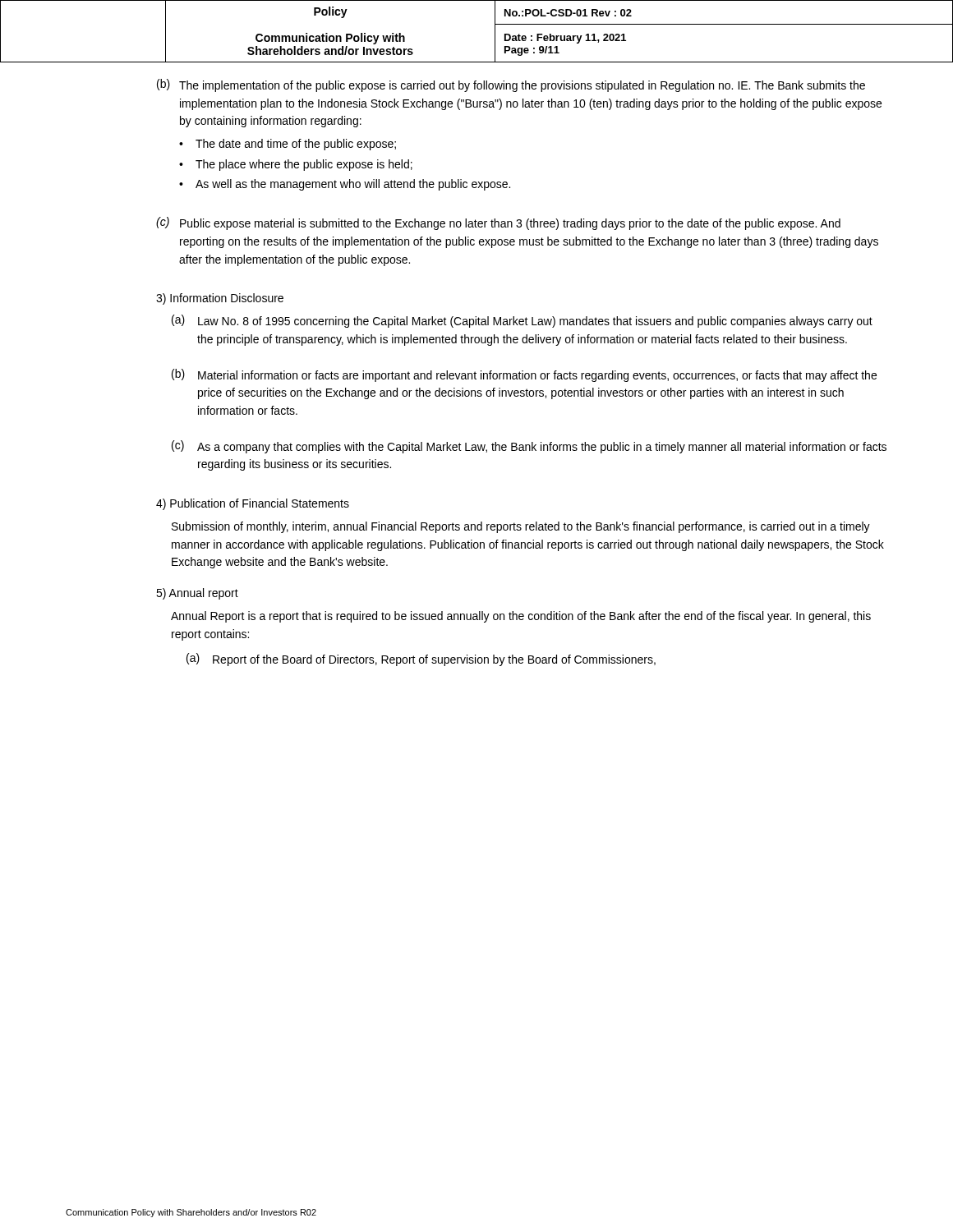This screenshot has width=953, height=1232.
Task: Locate the block of text that opens with "(b) Material information or"
Action: click(x=529, y=394)
